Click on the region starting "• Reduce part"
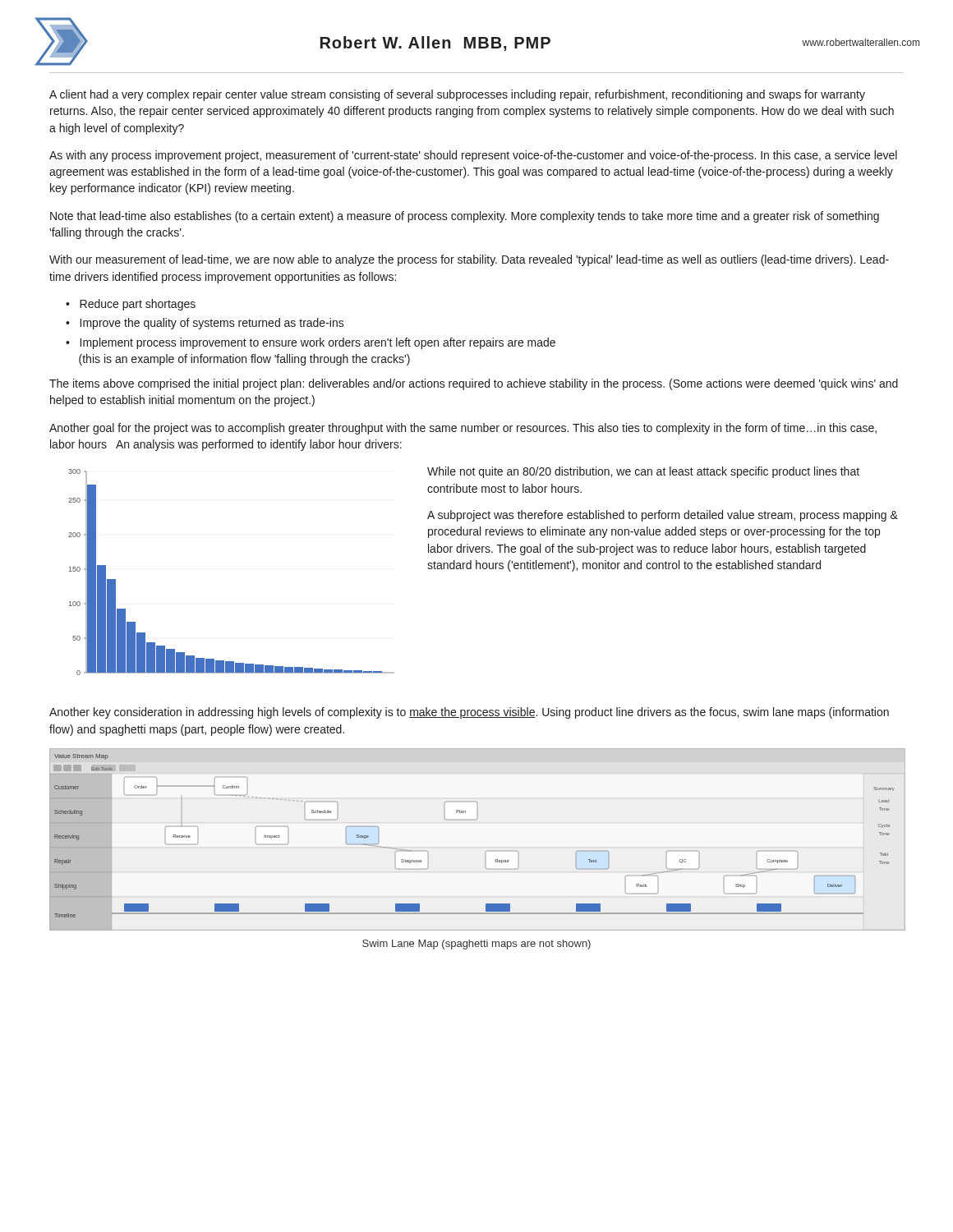953x1232 pixels. pyautogui.click(x=131, y=304)
